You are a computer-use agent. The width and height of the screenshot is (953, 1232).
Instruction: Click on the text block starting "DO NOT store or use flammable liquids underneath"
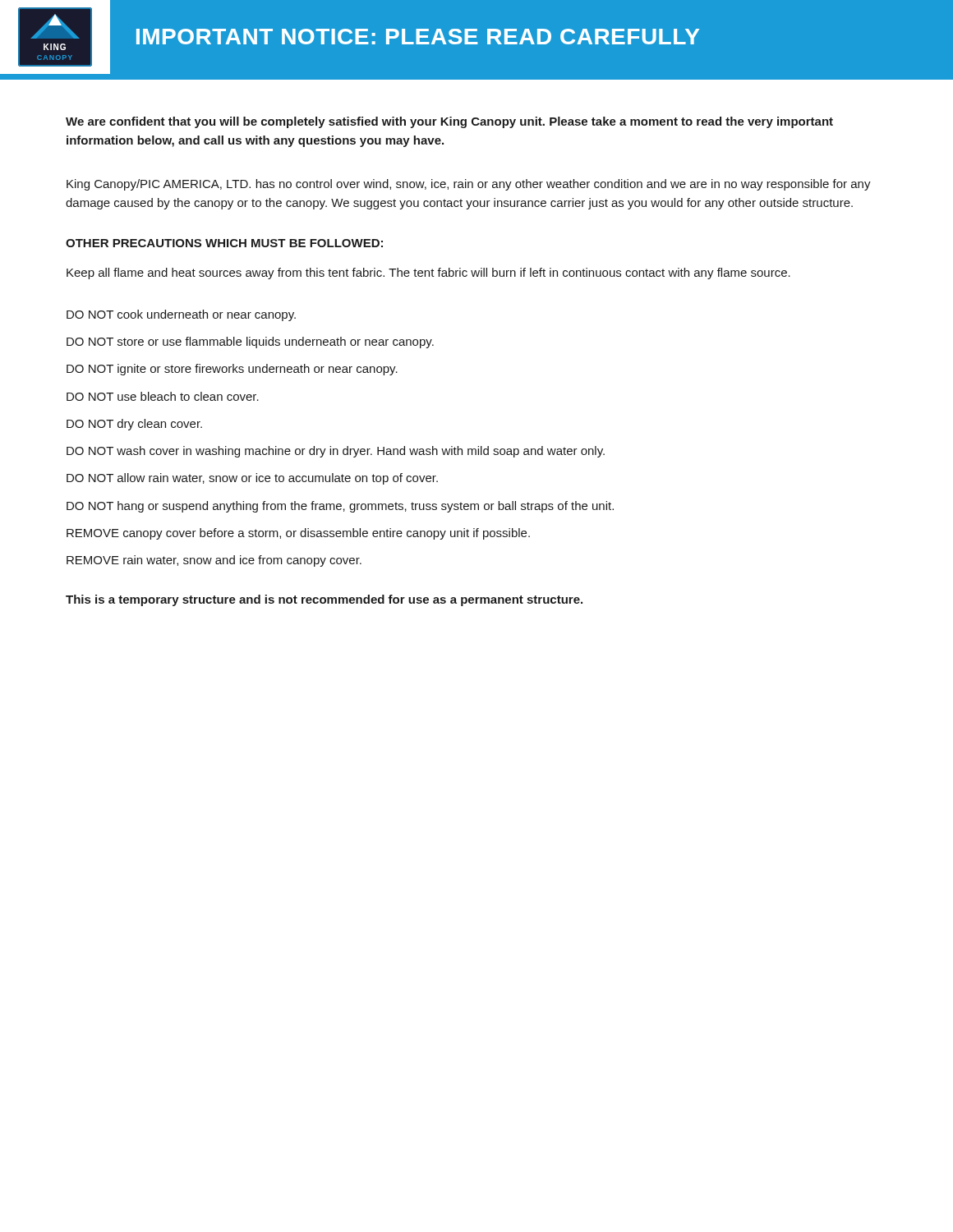(250, 341)
